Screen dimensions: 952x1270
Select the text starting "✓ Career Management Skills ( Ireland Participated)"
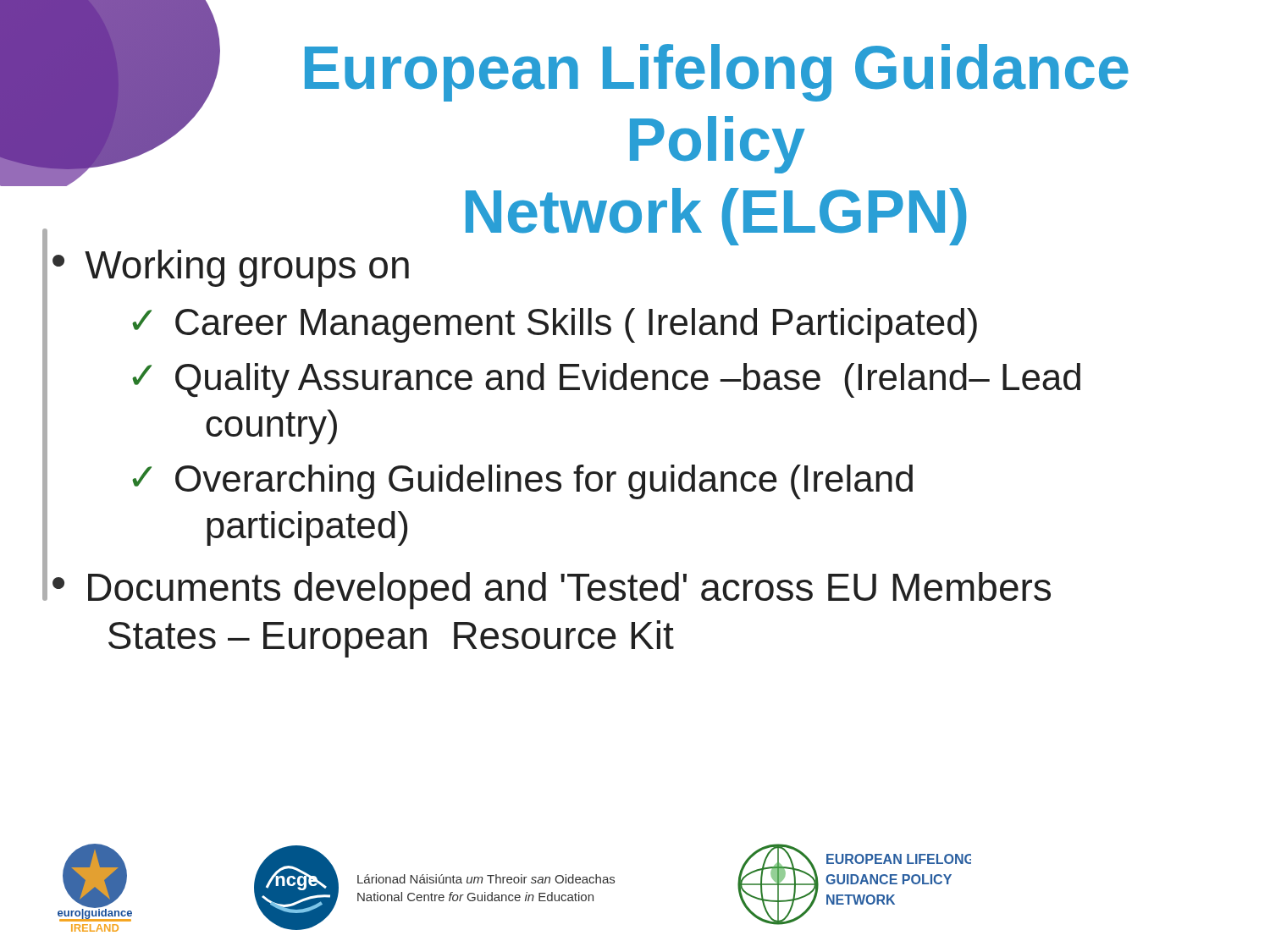(x=553, y=322)
